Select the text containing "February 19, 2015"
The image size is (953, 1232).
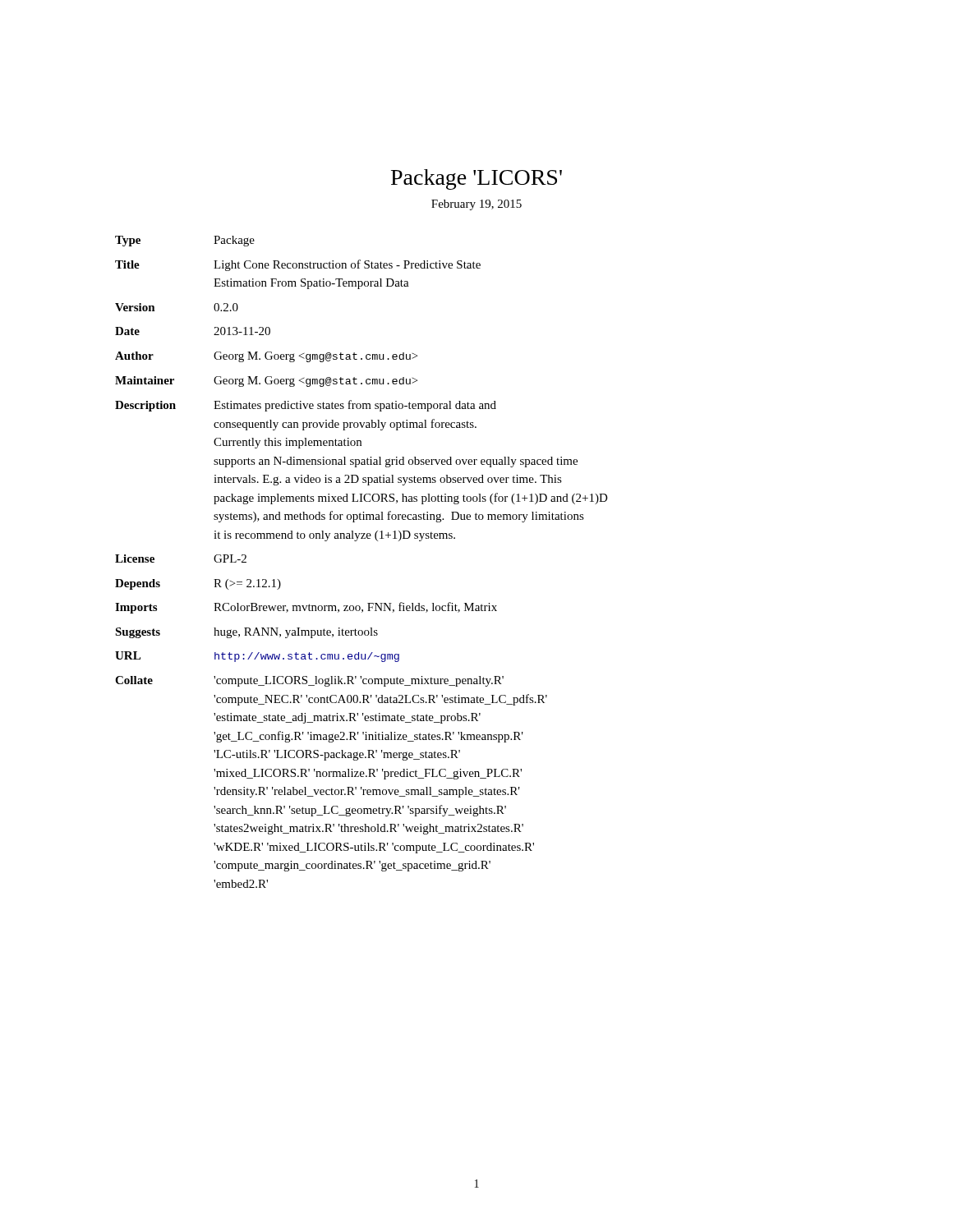[476, 204]
